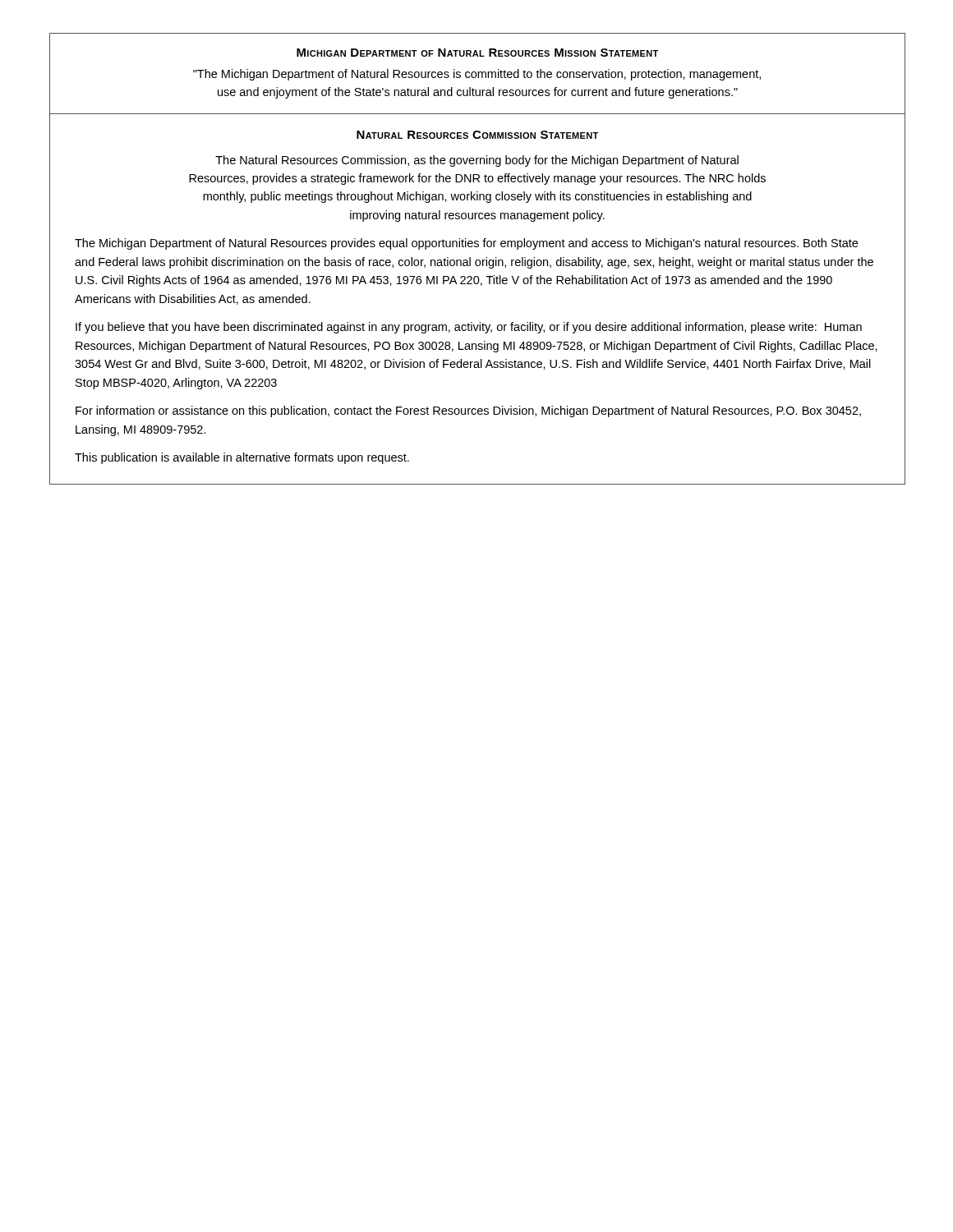
Task: Locate the passage starting "The Michigan Department of Natural"
Action: pyautogui.click(x=474, y=271)
